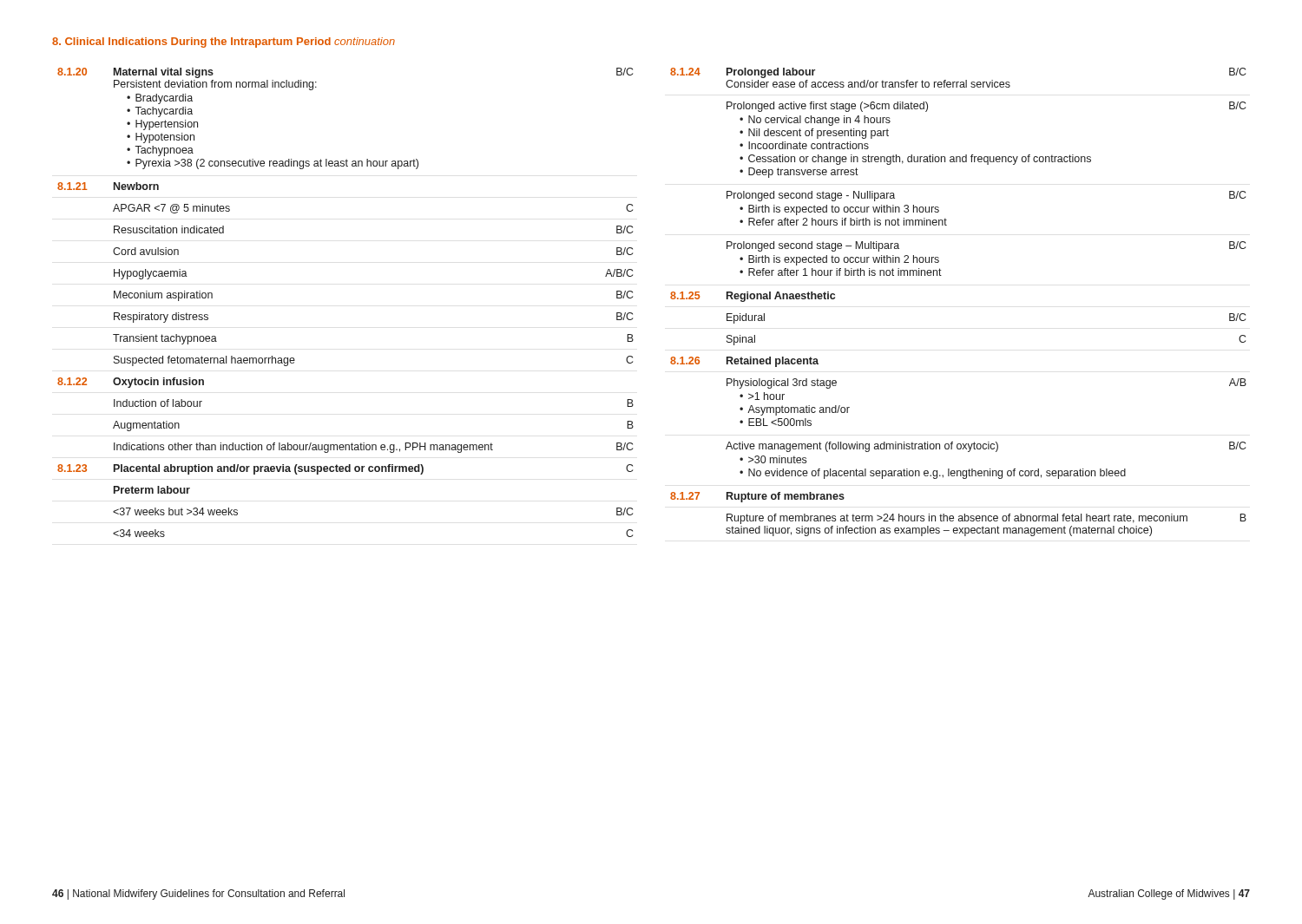Point to the region starting "8. Clinical Indications"
Viewport: 1302px width, 924px height.
point(224,41)
